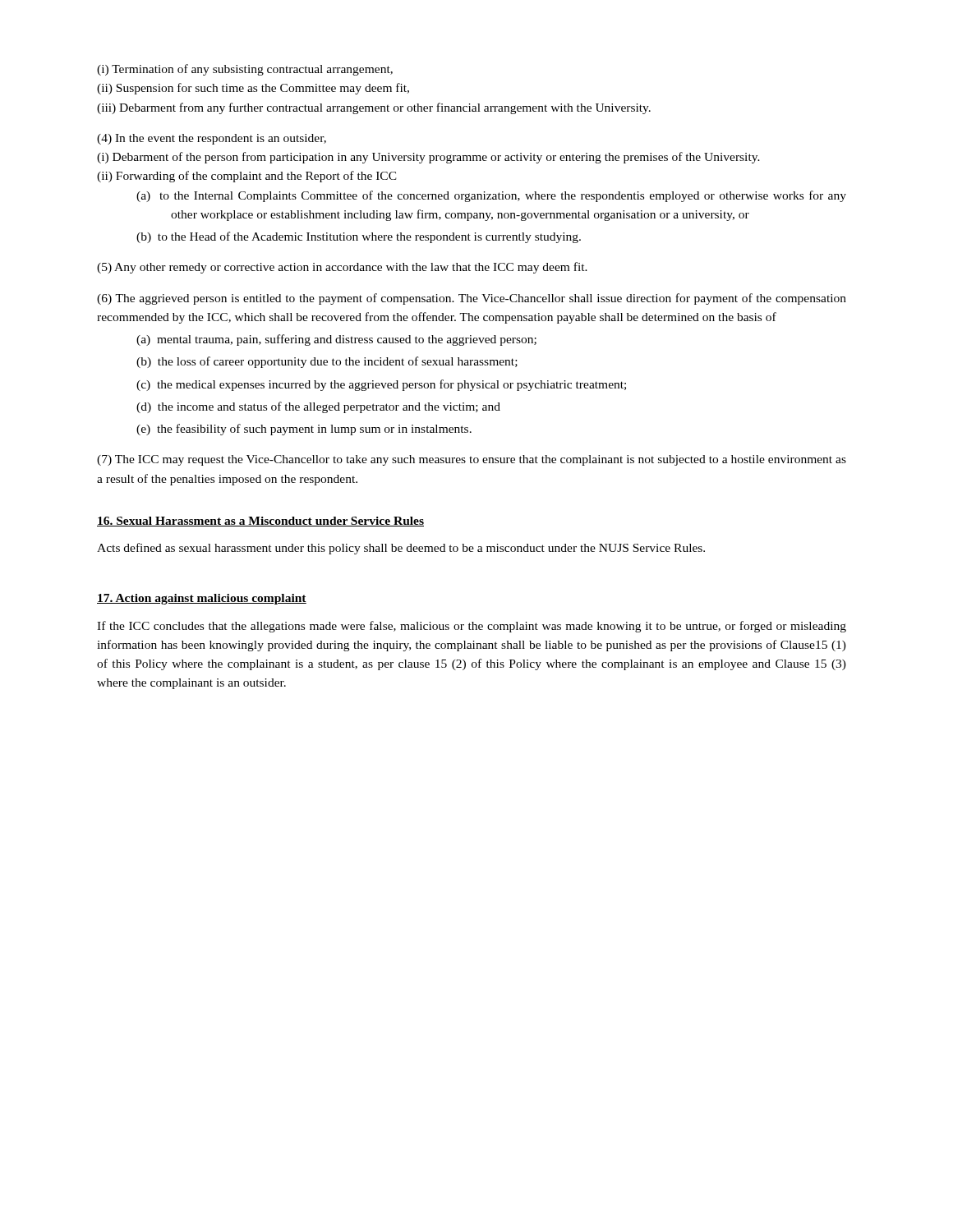This screenshot has height=1232, width=953.
Task: Navigate to the text starting "(i) Termination of any subsisting contractual"
Action: pyautogui.click(x=245, y=70)
